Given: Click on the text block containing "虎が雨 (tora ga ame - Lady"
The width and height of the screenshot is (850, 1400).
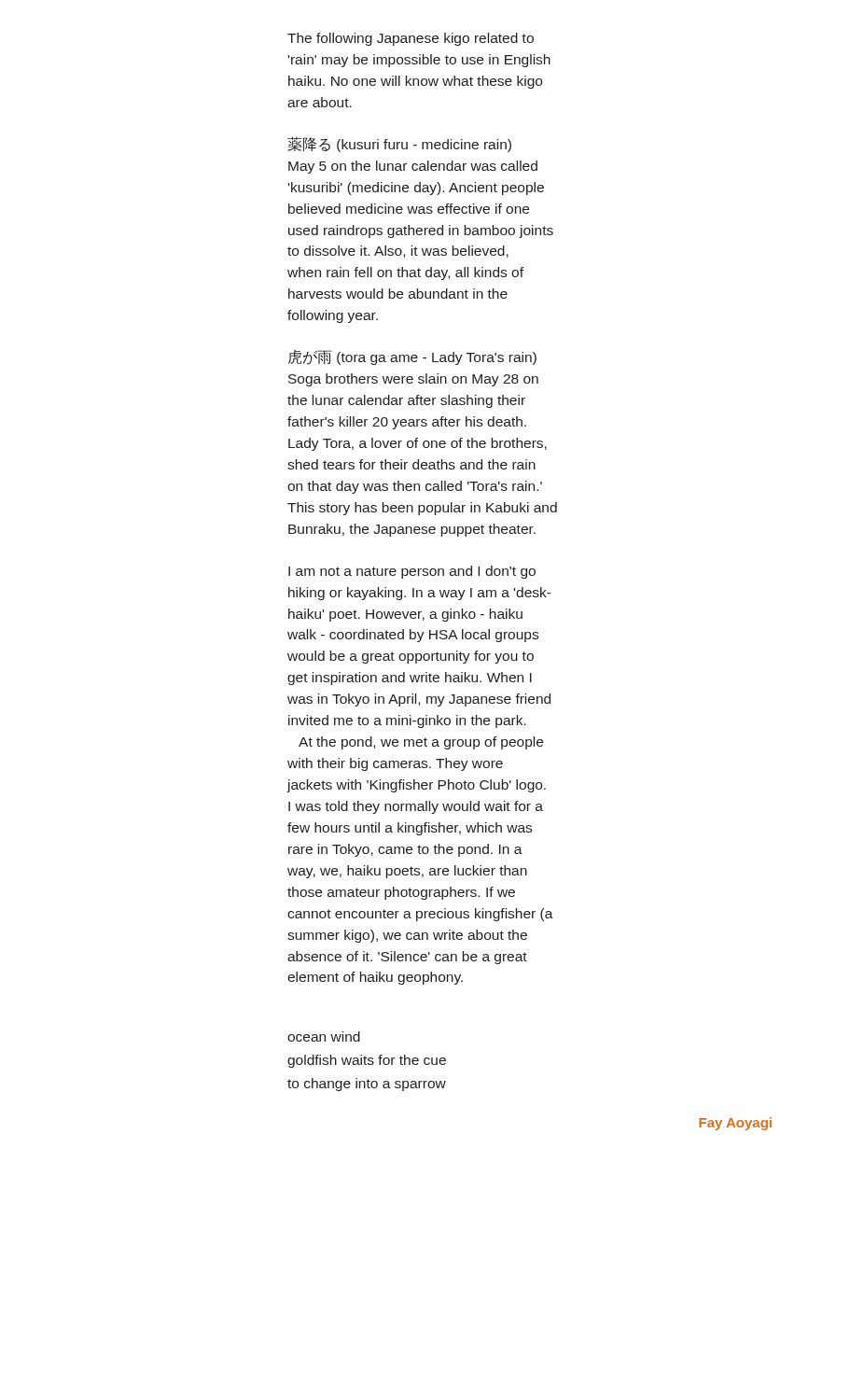Looking at the screenshot, I should click(422, 443).
